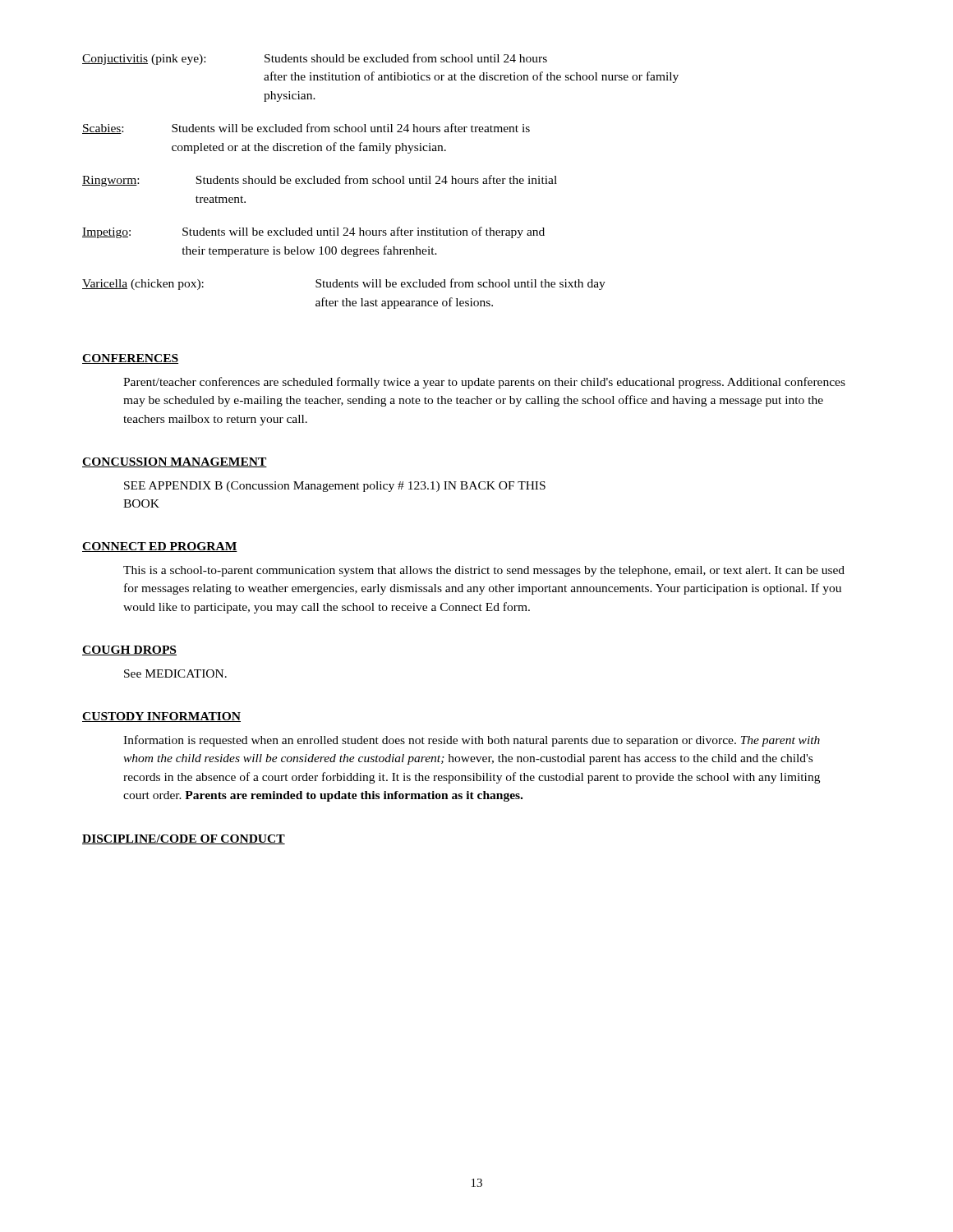Locate the text "COUGH DROPS"
Viewport: 953px width, 1232px height.
(129, 650)
